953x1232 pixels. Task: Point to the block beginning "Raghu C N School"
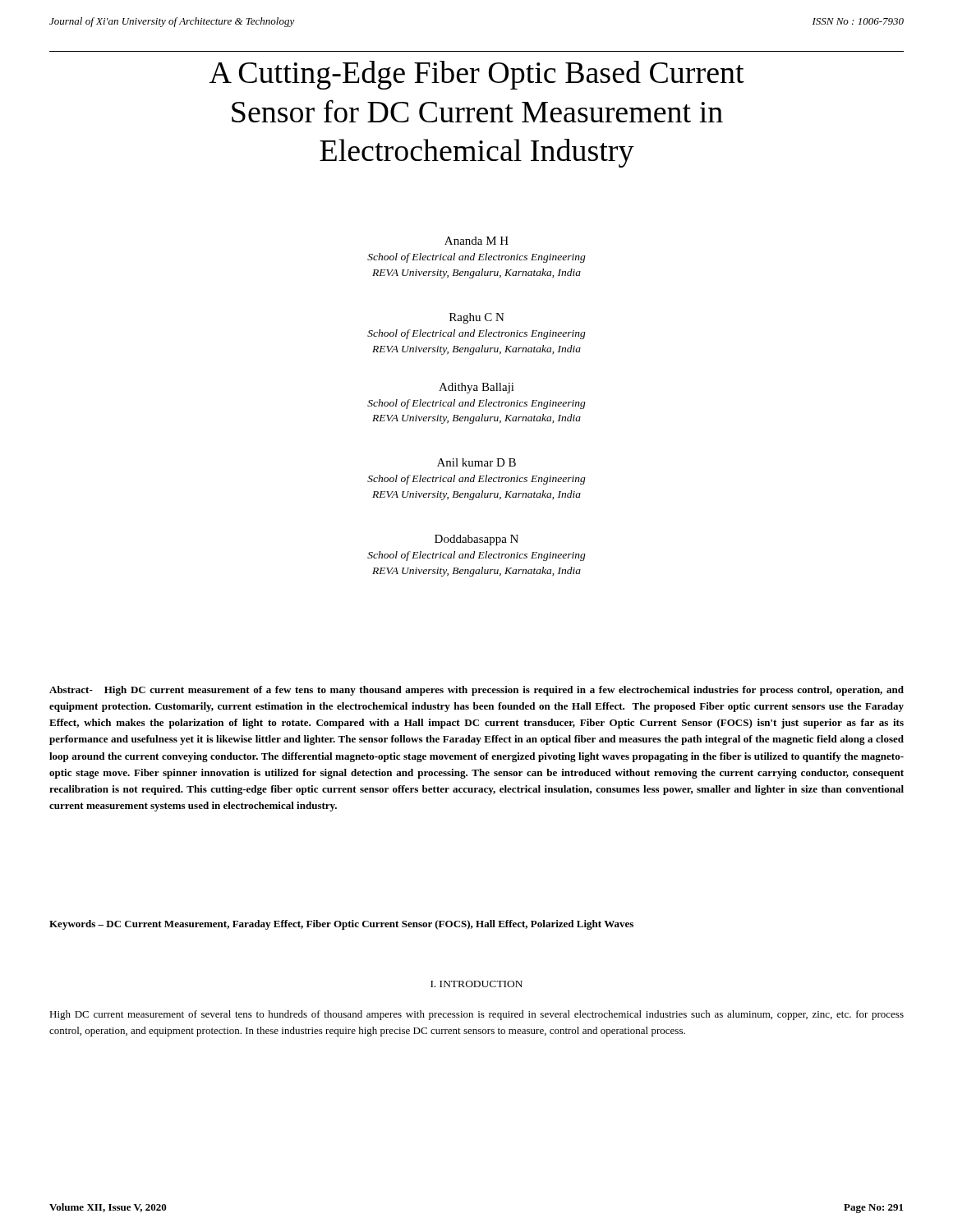pyautogui.click(x=476, y=334)
